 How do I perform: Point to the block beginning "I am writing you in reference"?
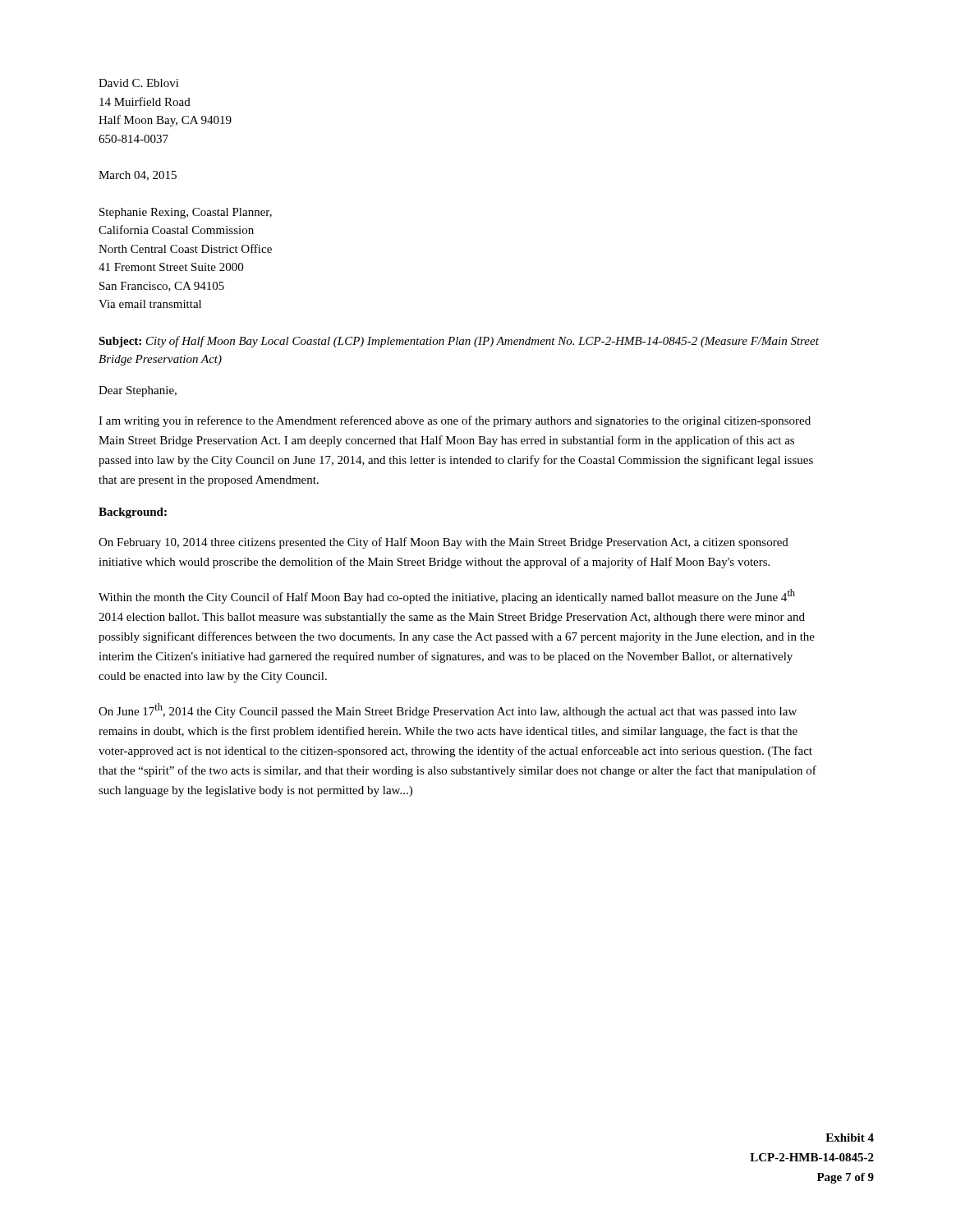click(456, 450)
